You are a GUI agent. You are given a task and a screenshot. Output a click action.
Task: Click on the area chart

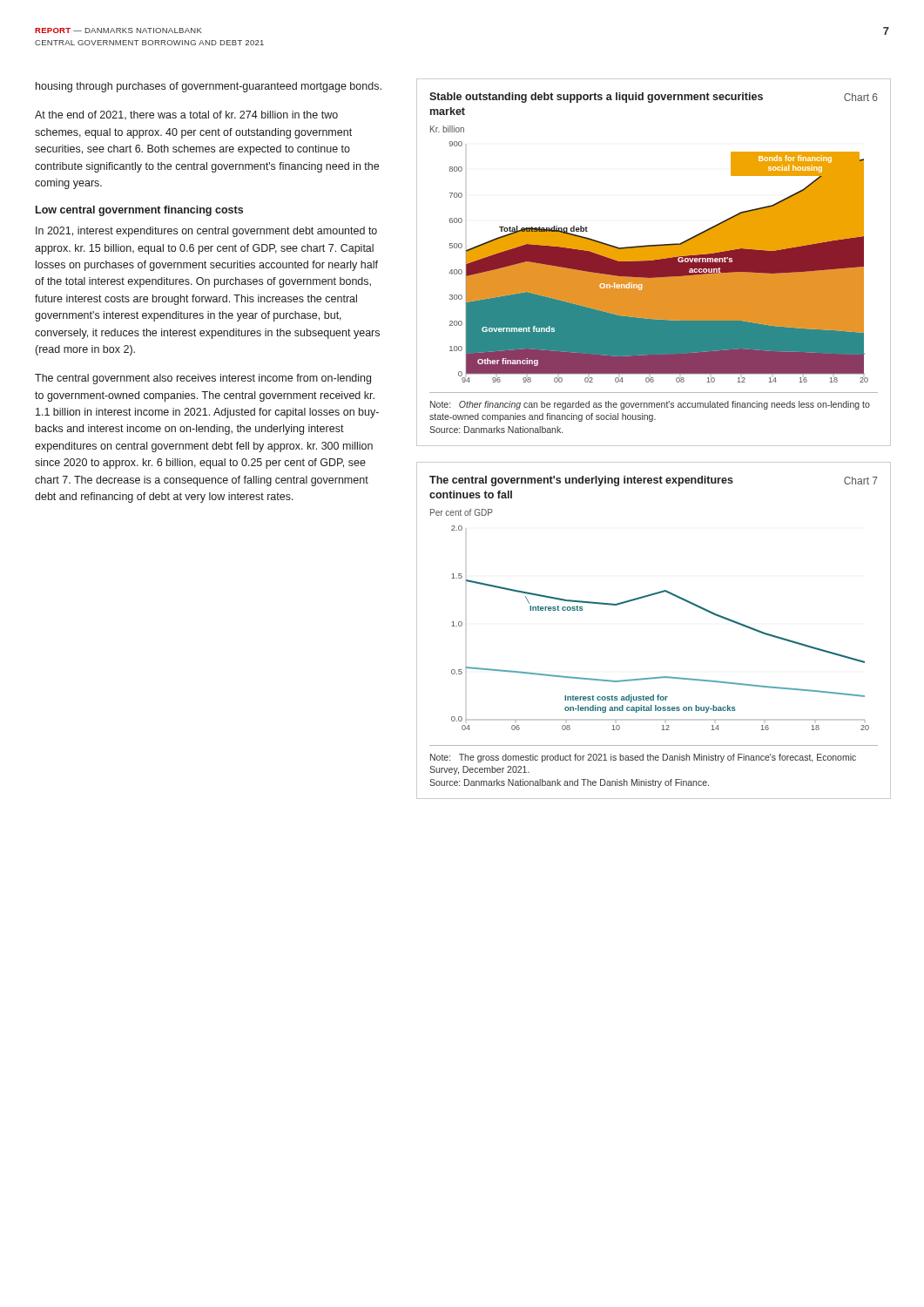point(654,256)
